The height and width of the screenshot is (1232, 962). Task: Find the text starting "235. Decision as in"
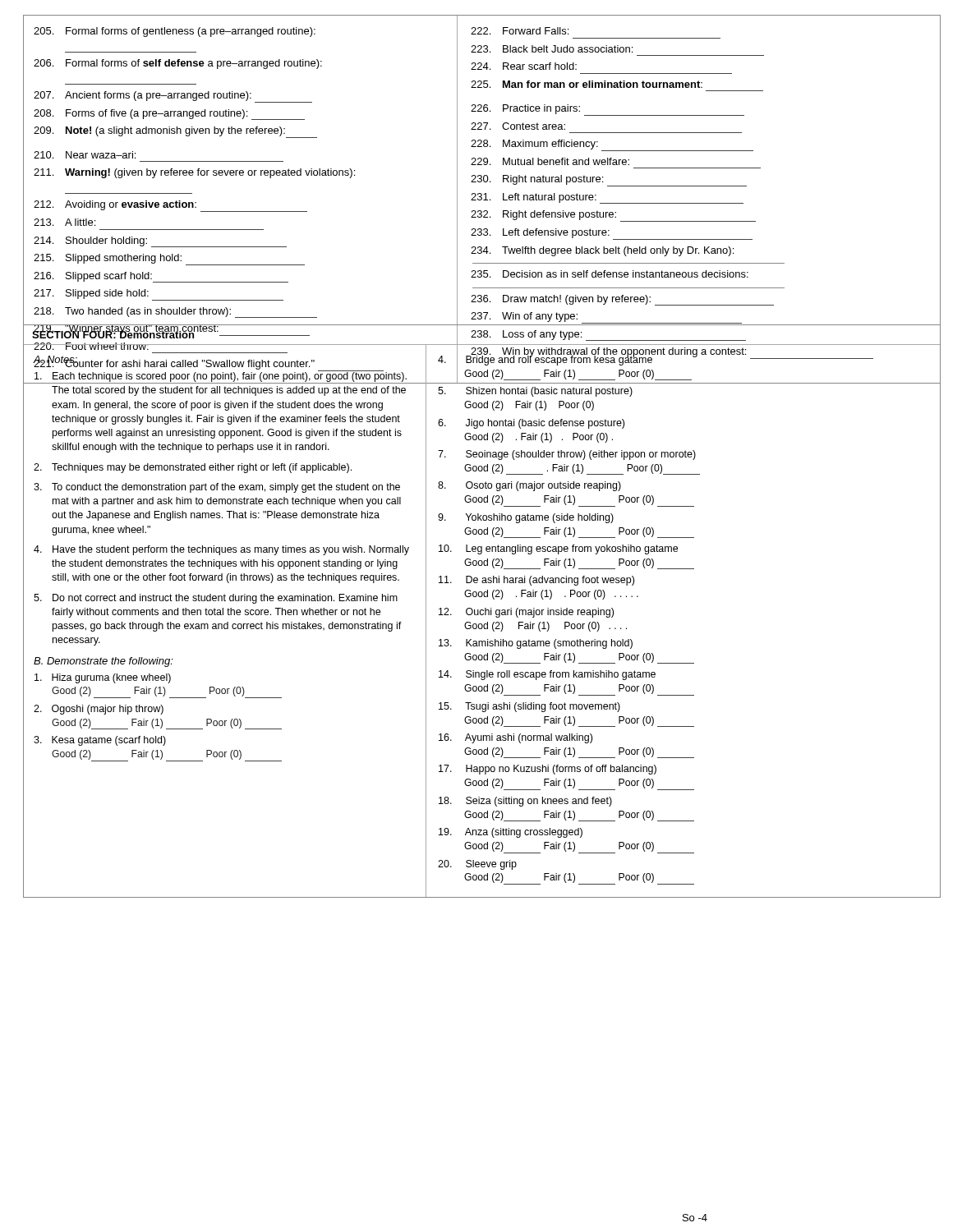click(700, 274)
